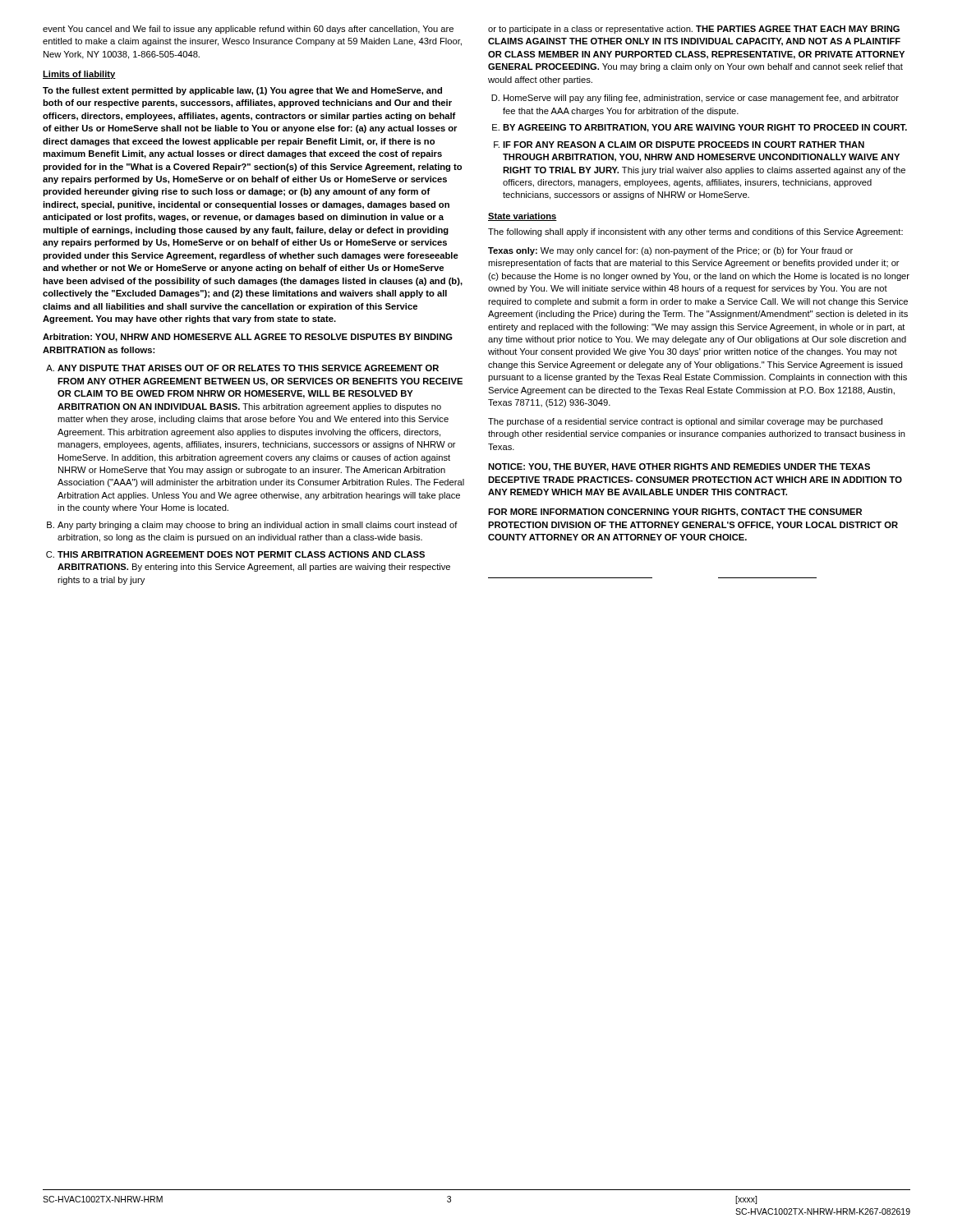The width and height of the screenshot is (953, 1232).
Task: Locate the list item that says "BY AGREEING TO ARBITRATION, YOU"
Action: tap(705, 127)
